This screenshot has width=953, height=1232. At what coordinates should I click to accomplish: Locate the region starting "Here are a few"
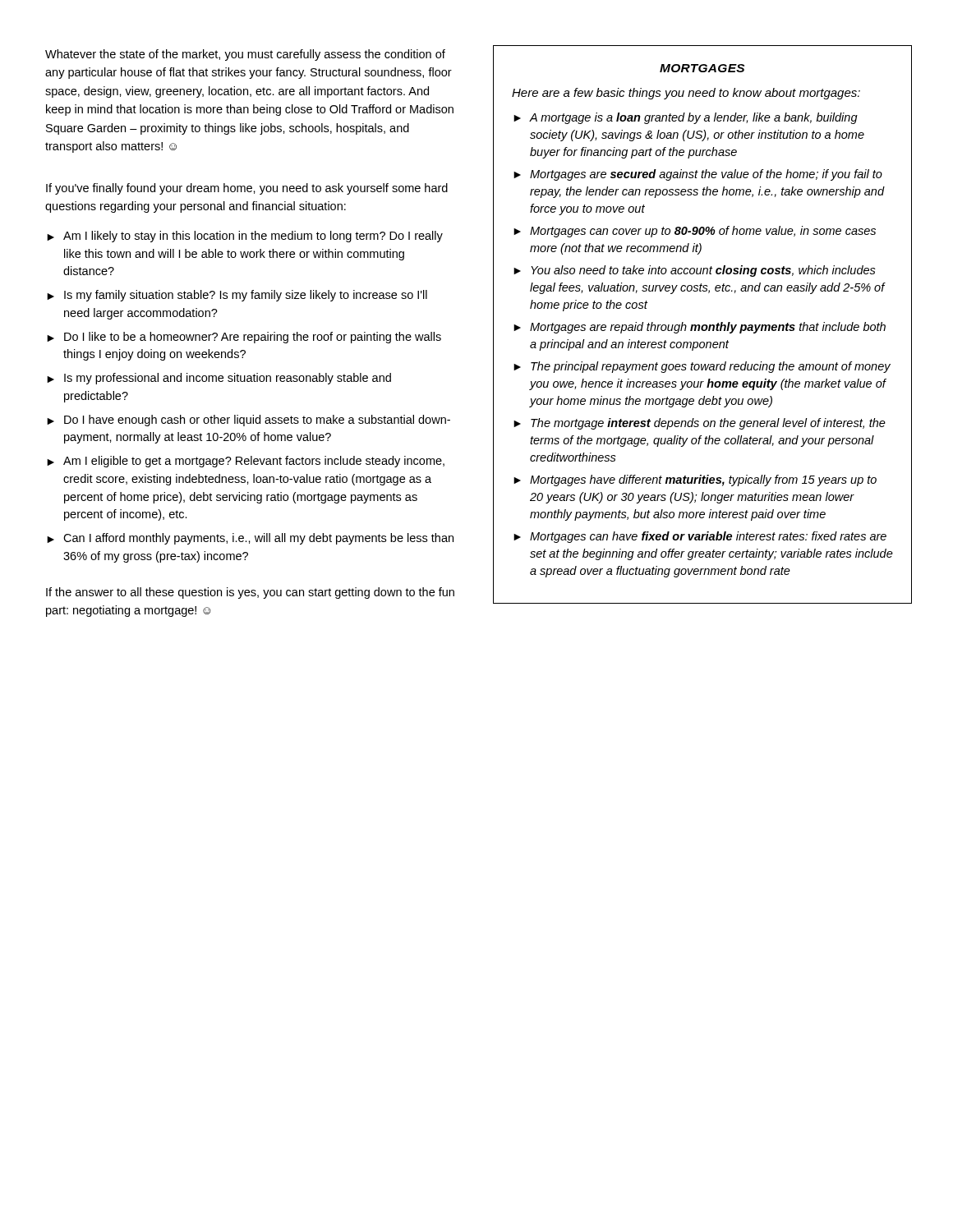686,92
